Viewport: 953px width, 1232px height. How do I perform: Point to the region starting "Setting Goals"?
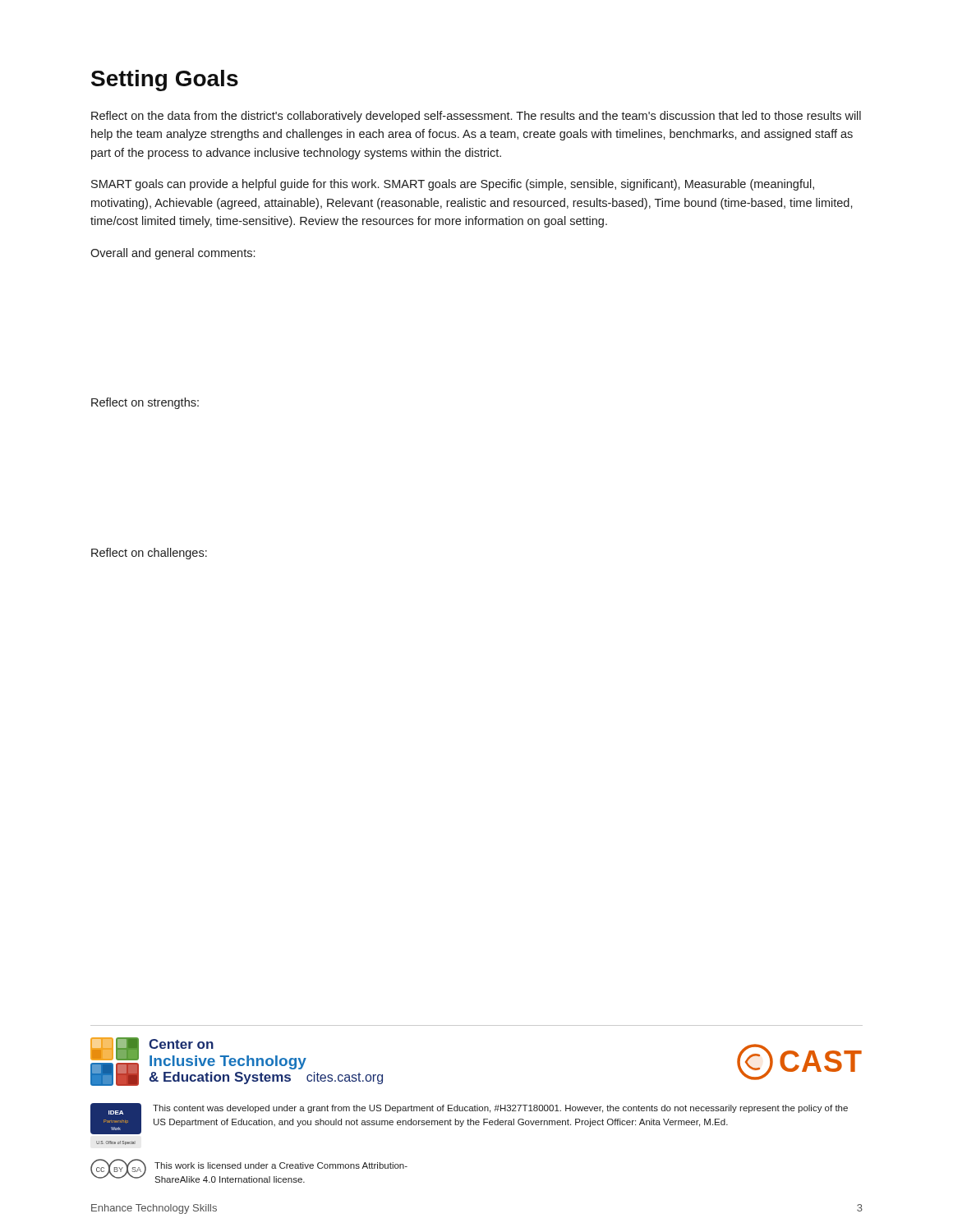tap(165, 80)
